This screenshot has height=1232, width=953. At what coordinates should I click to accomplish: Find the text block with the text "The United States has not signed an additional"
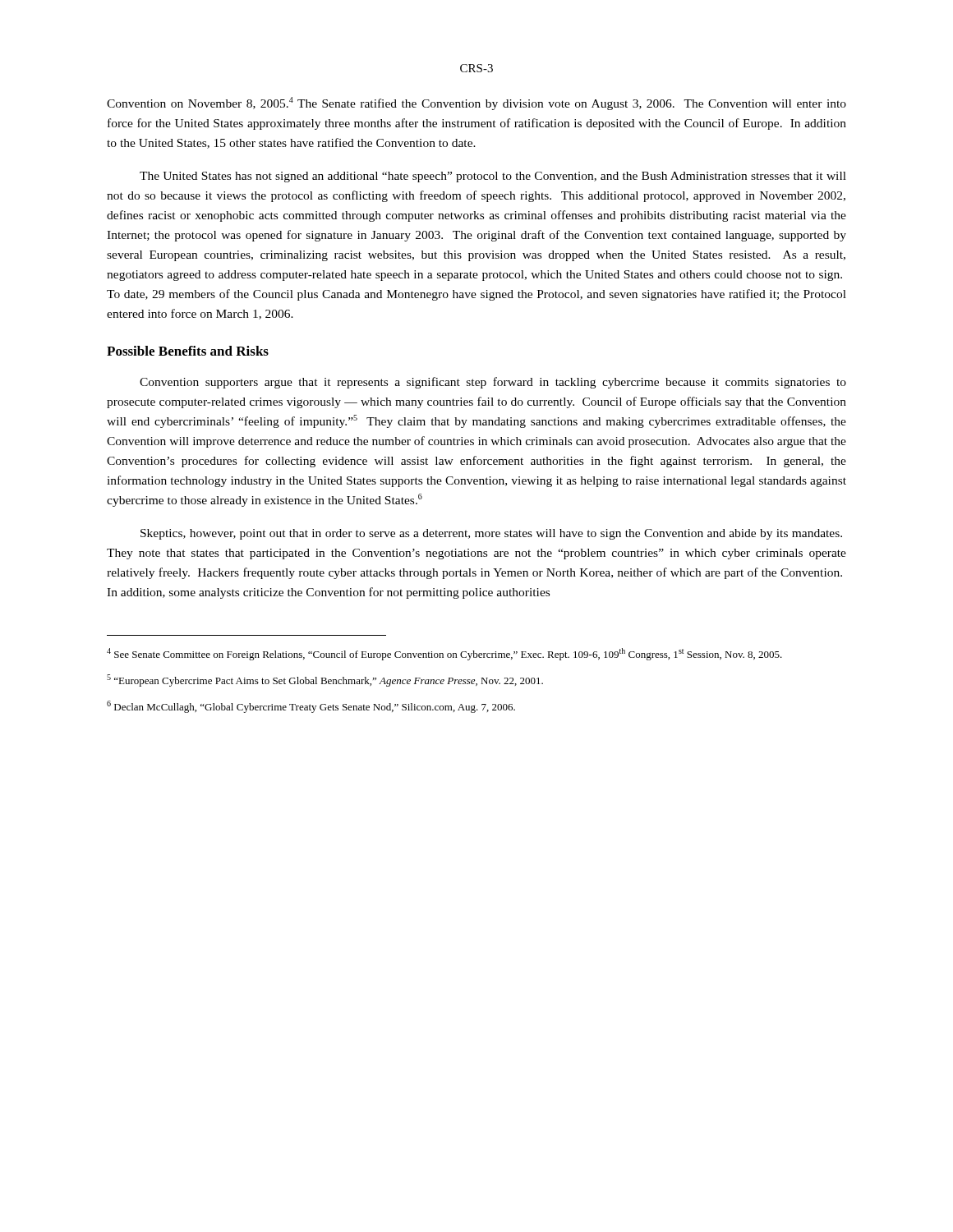pos(476,244)
